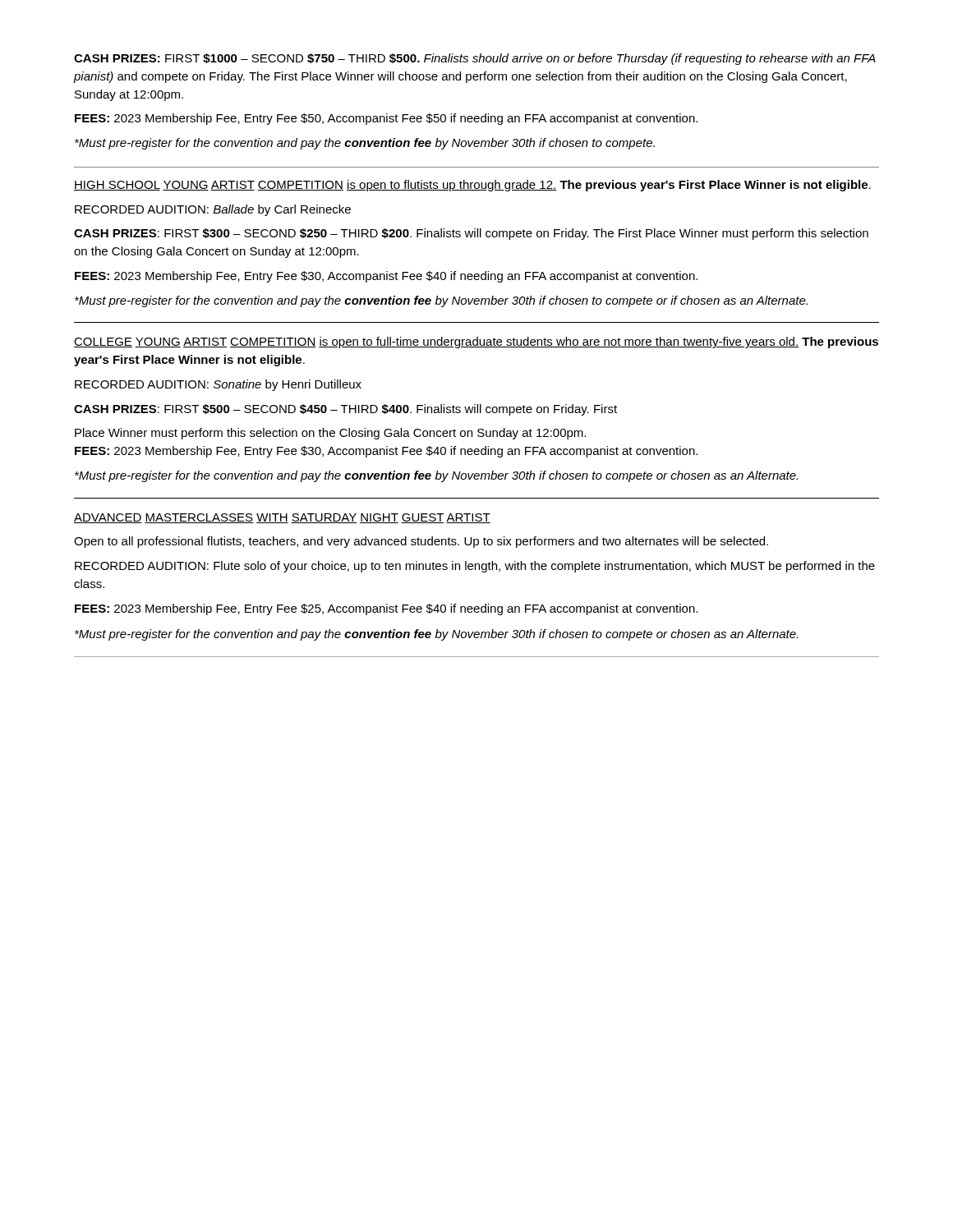Locate the text block starting "CASH PRIZES: FIRST $1000"
Screen dimensions: 1232x953
pos(475,76)
